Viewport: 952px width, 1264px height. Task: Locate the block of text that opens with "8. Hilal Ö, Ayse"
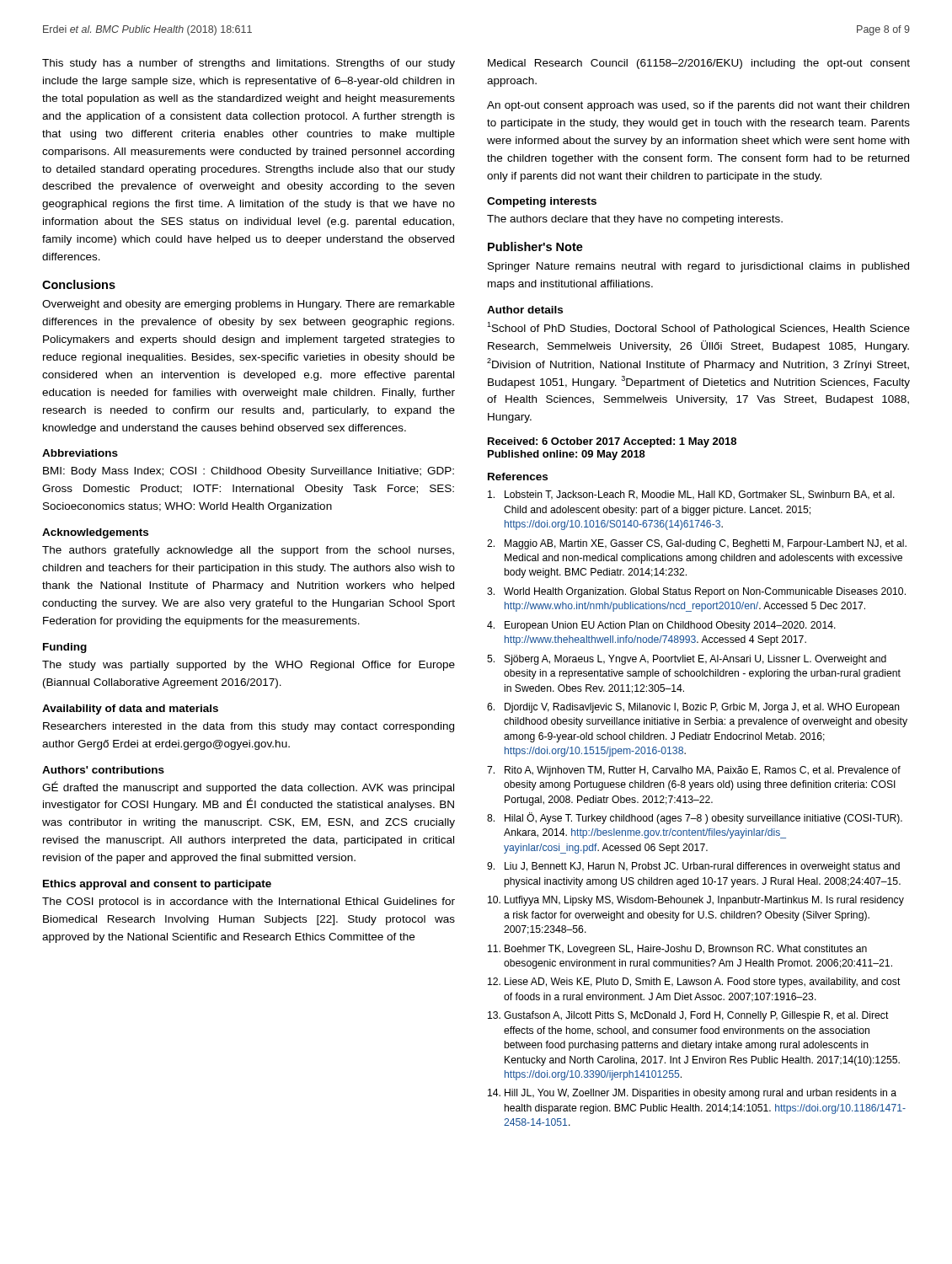click(698, 834)
